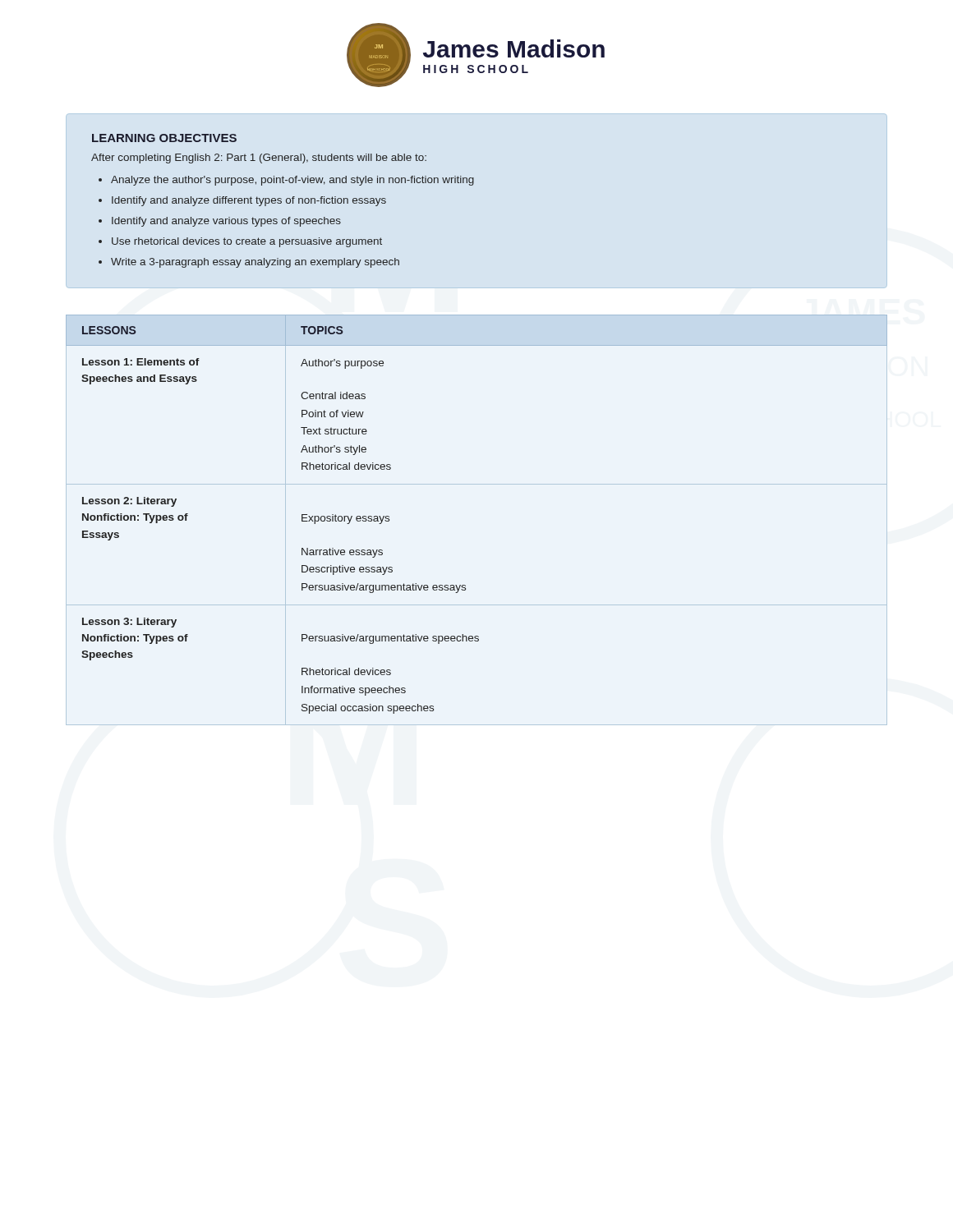Find the section header with the text "LEARNING OBJECTIVES After completing English"
Viewport: 953px width, 1232px height.
point(164,138)
